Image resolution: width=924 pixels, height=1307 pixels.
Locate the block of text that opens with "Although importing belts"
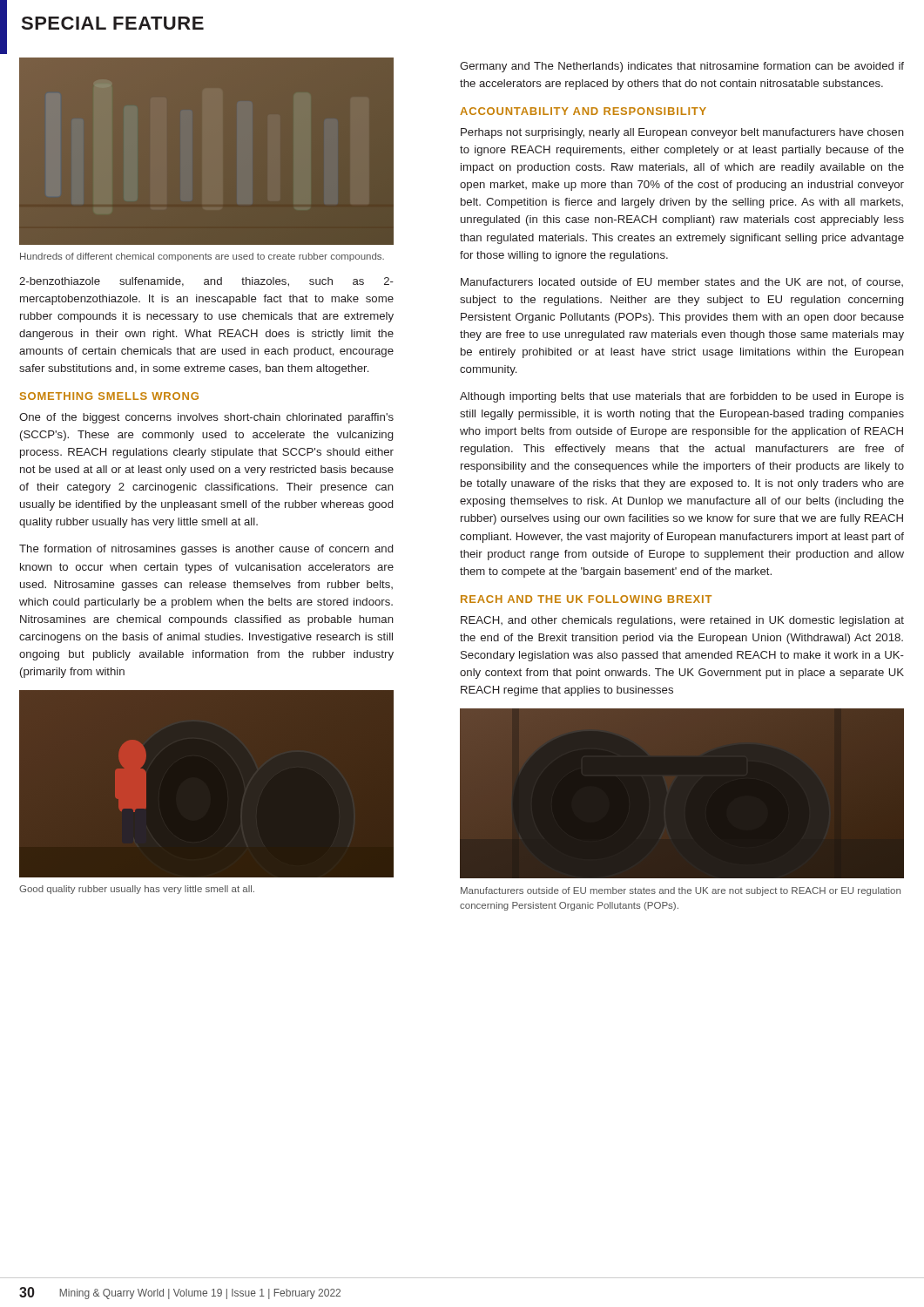pos(682,483)
